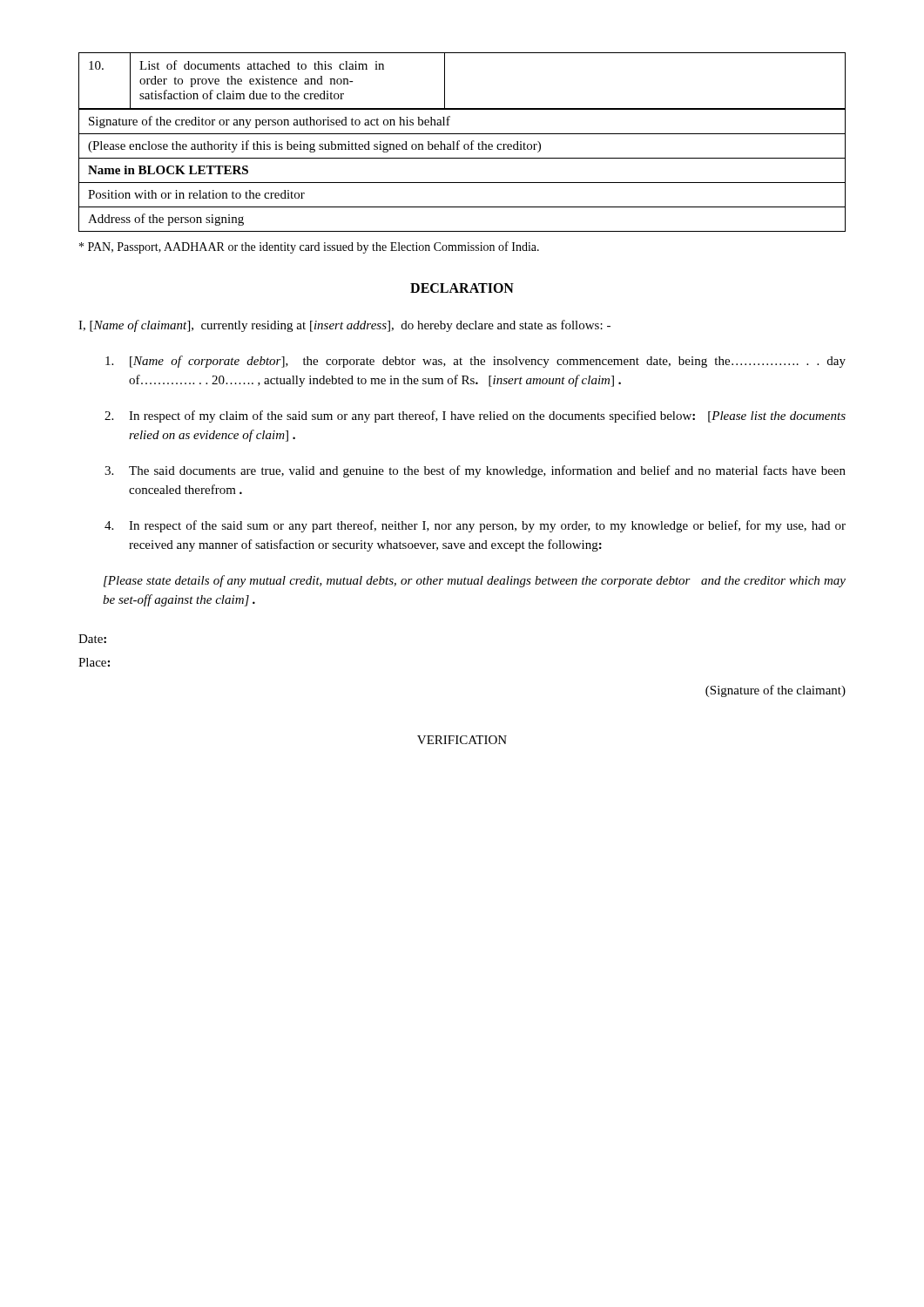The height and width of the screenshot is (1307, 924).
Task: Where is the passage that starts "[Please state details of any mutual credit,"?
Action: point(474,590)
